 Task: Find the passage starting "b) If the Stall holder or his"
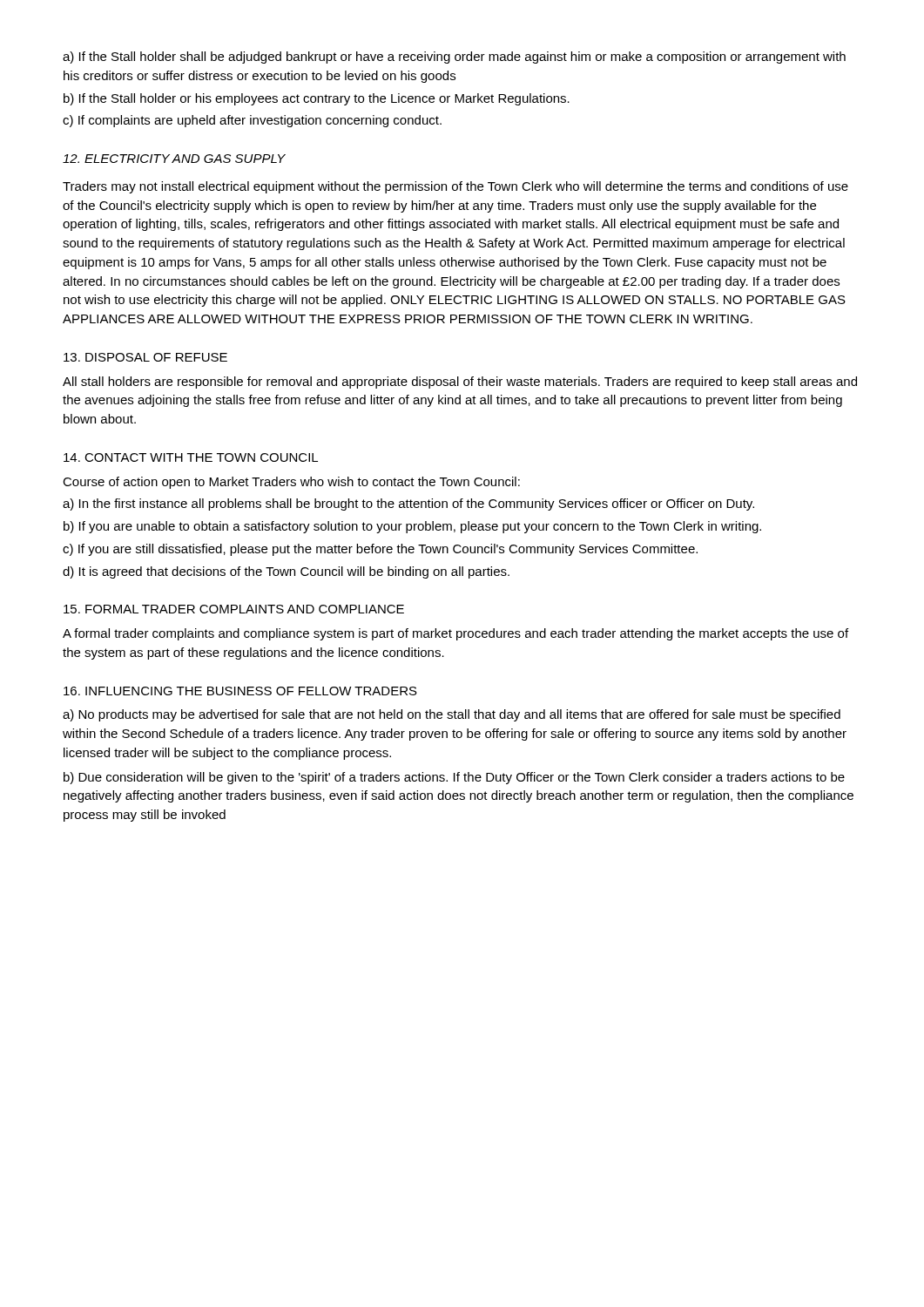pyautogui.click(x=462, y=98)
